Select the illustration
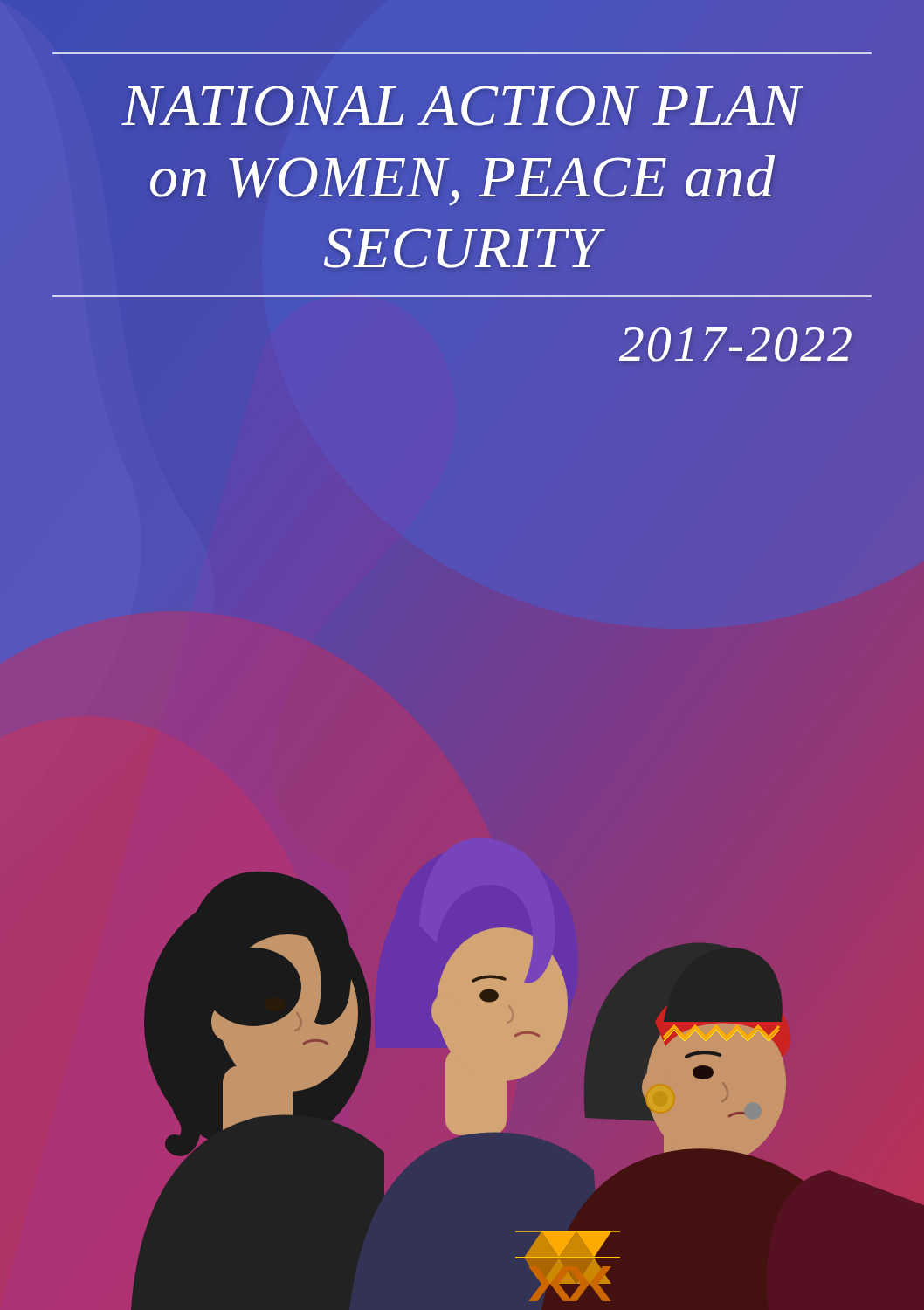 [x=462, y=952]
